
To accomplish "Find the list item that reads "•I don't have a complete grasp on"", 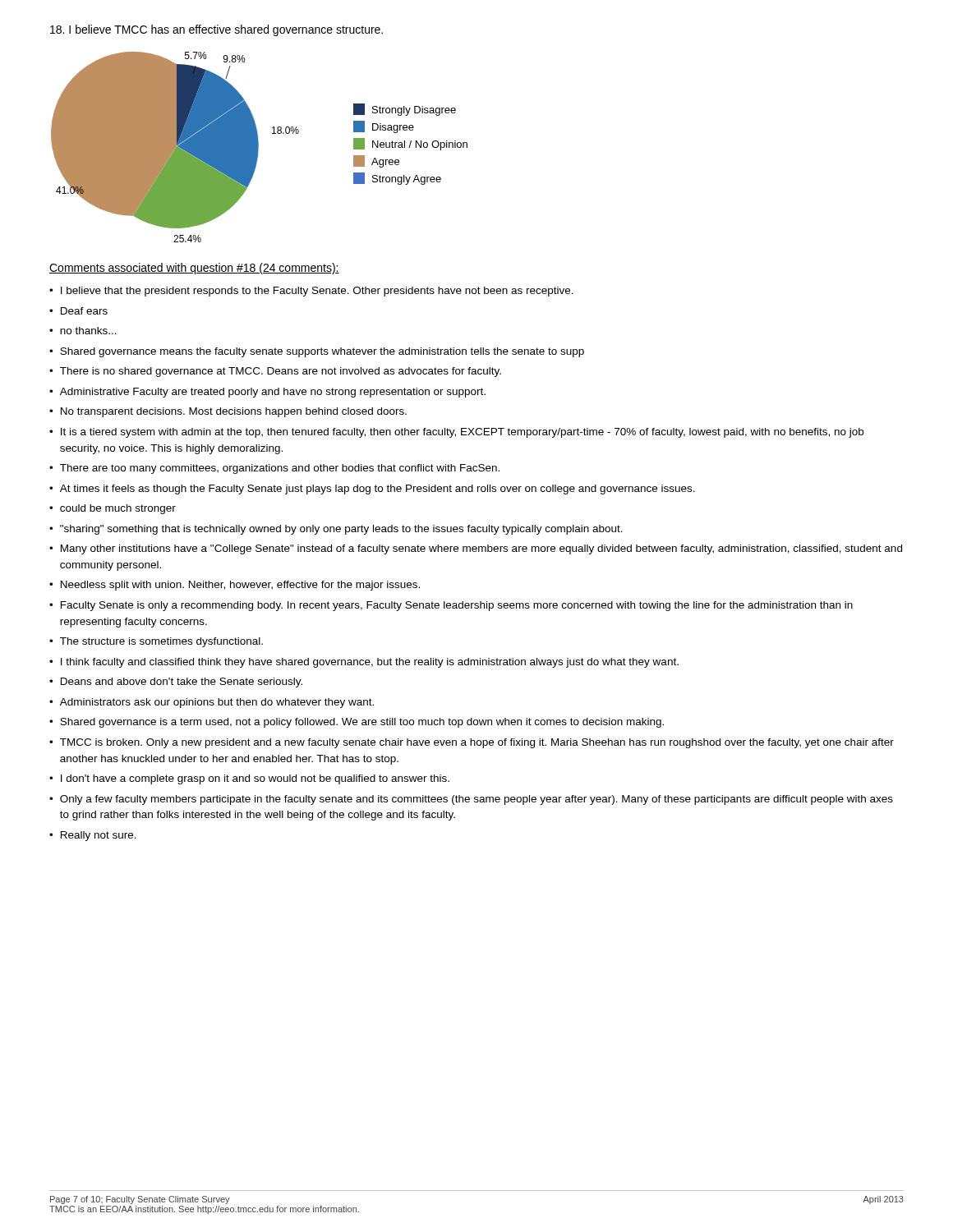I will click(x=250, y=779).
